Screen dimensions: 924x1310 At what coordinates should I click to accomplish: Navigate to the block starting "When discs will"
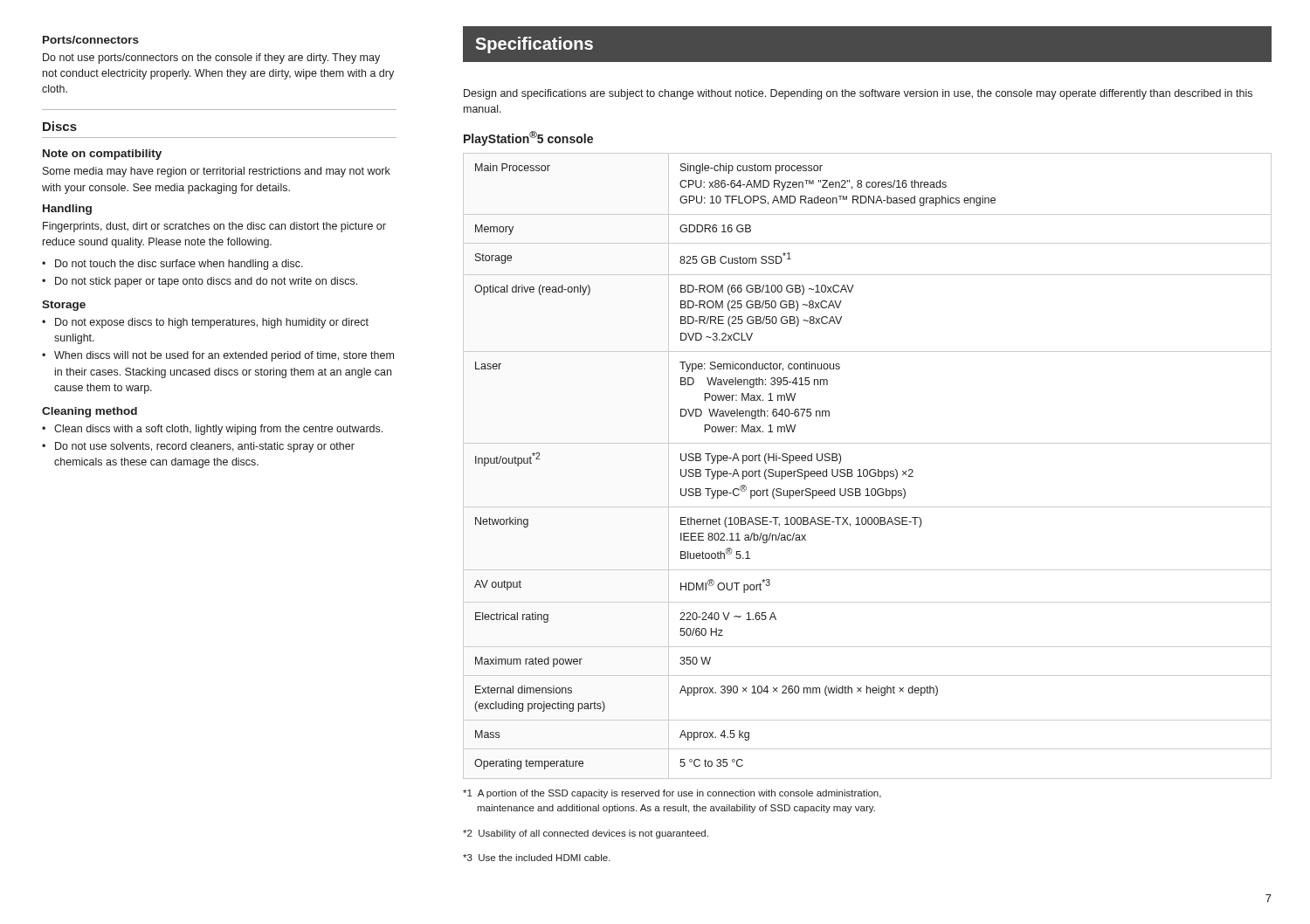[x=219, y=372]
